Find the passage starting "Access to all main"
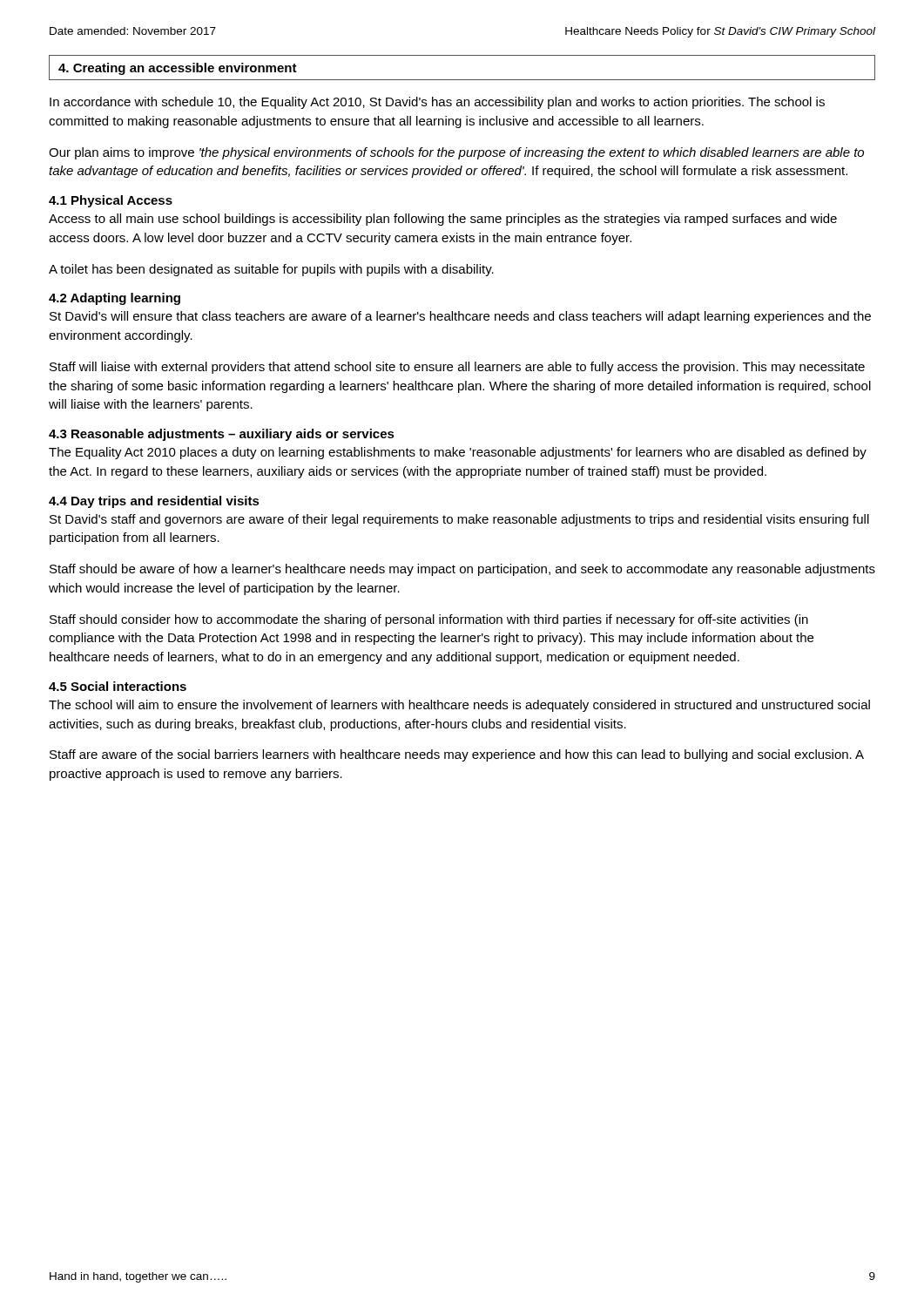 click(x=443, y=228)
